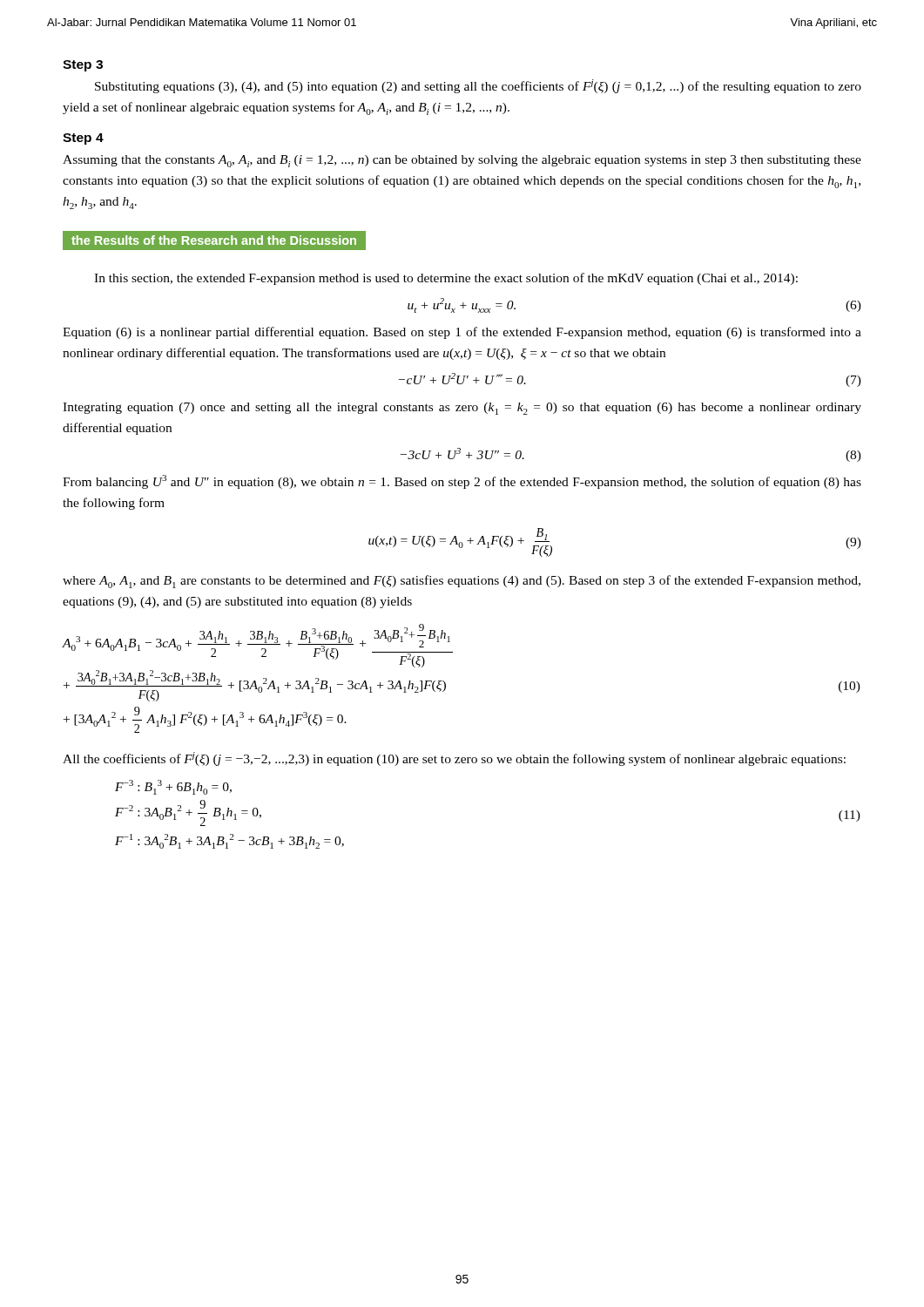This screenshot has width=924, height=1307.
Task: Click on the passage starting "All the coefficients of Fj(ξ) (j ="
Action: [462, 759]
